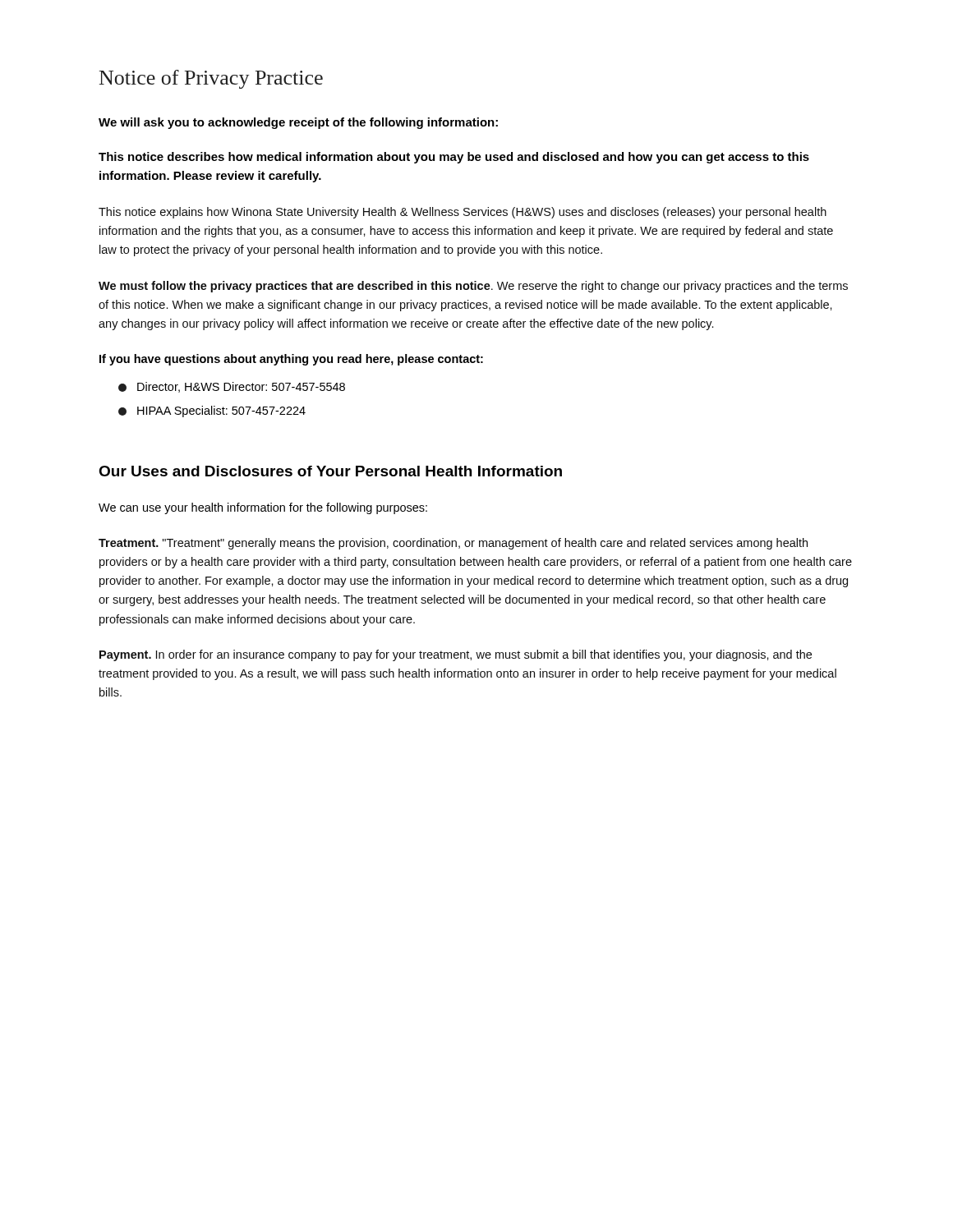Navigate to the region starting "Notice of Privacy"

coord(211,79)
